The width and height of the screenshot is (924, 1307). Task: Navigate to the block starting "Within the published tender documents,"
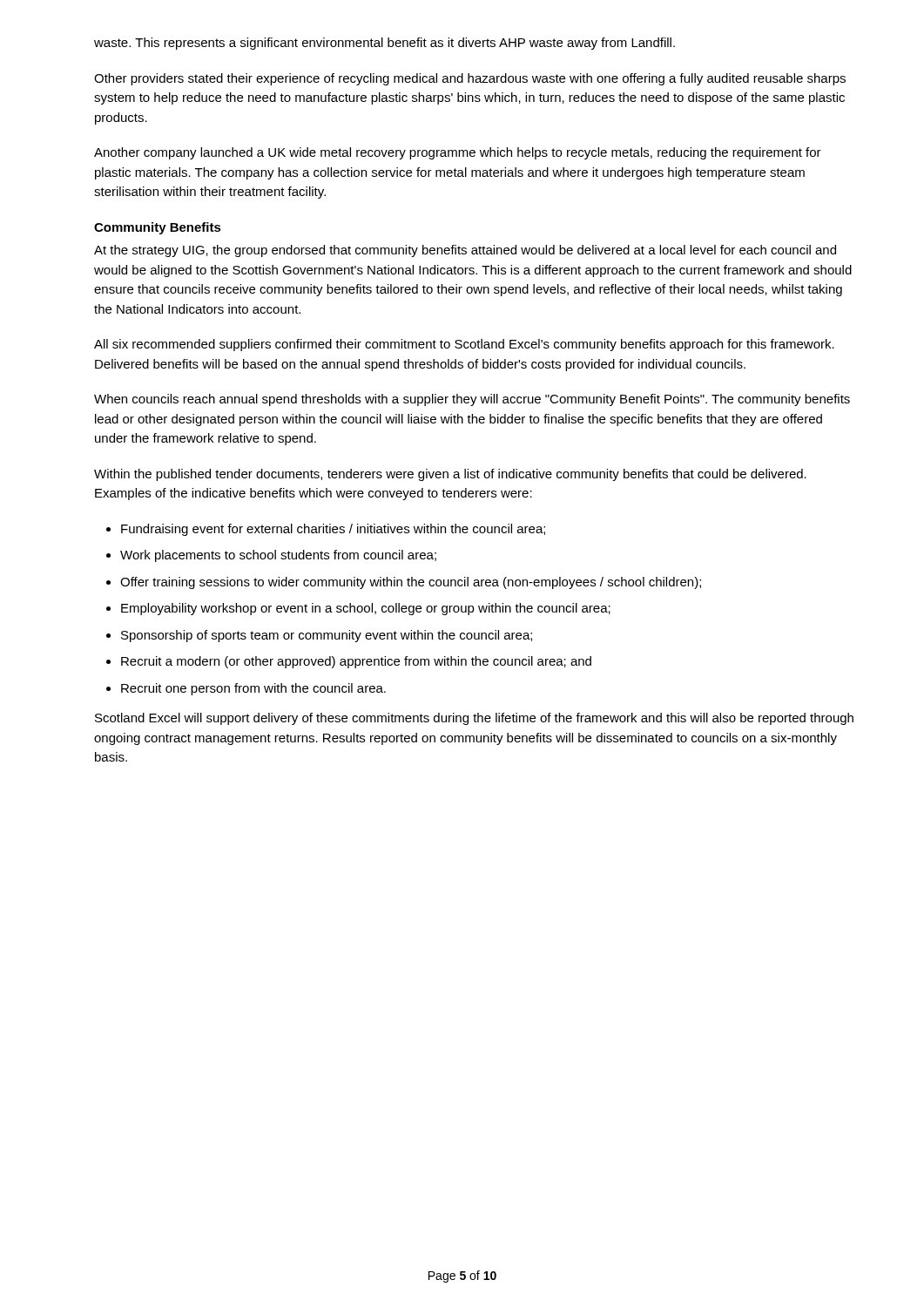pos(451,483)
